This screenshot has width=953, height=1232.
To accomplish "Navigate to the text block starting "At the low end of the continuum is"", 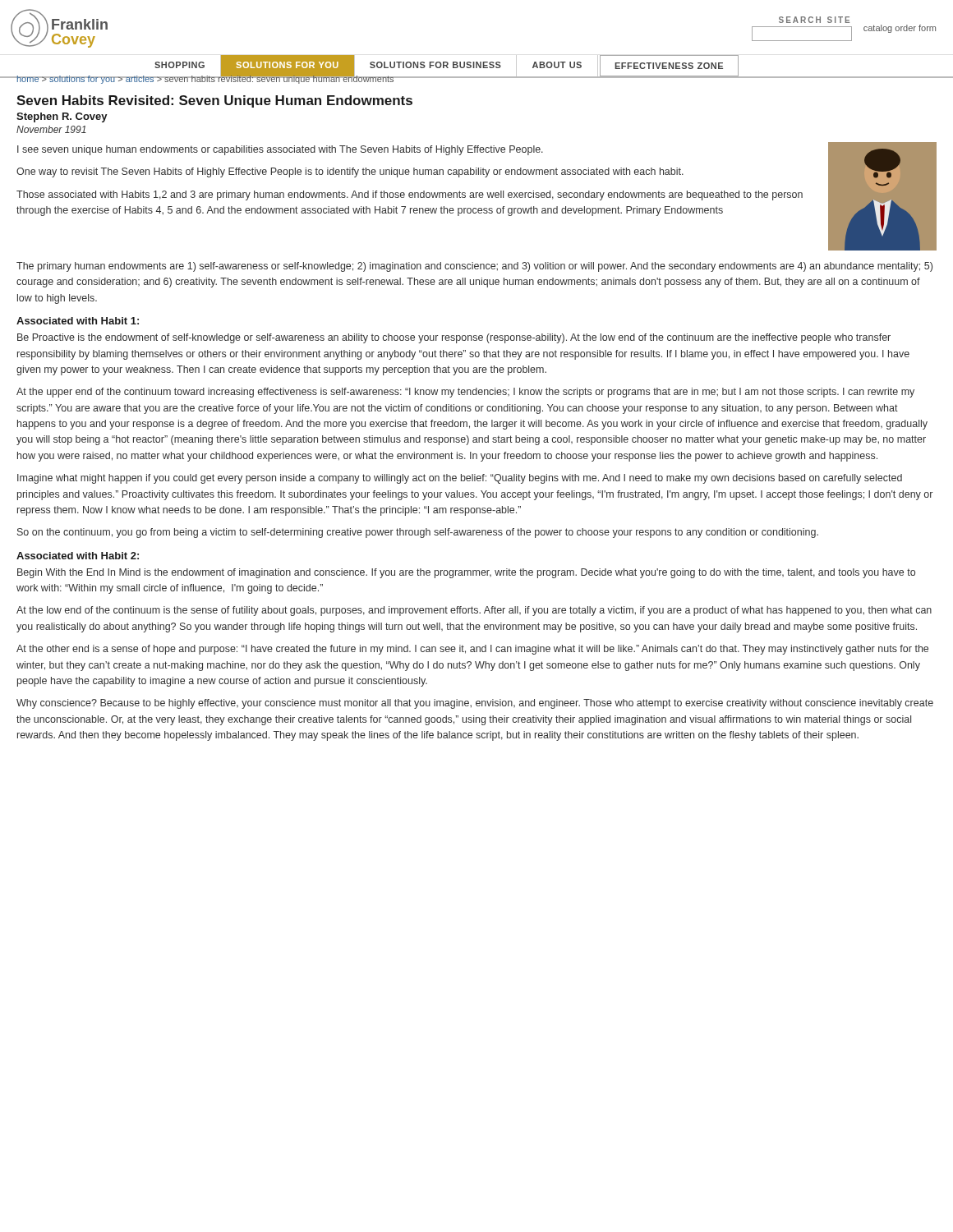I will point(474,619).
